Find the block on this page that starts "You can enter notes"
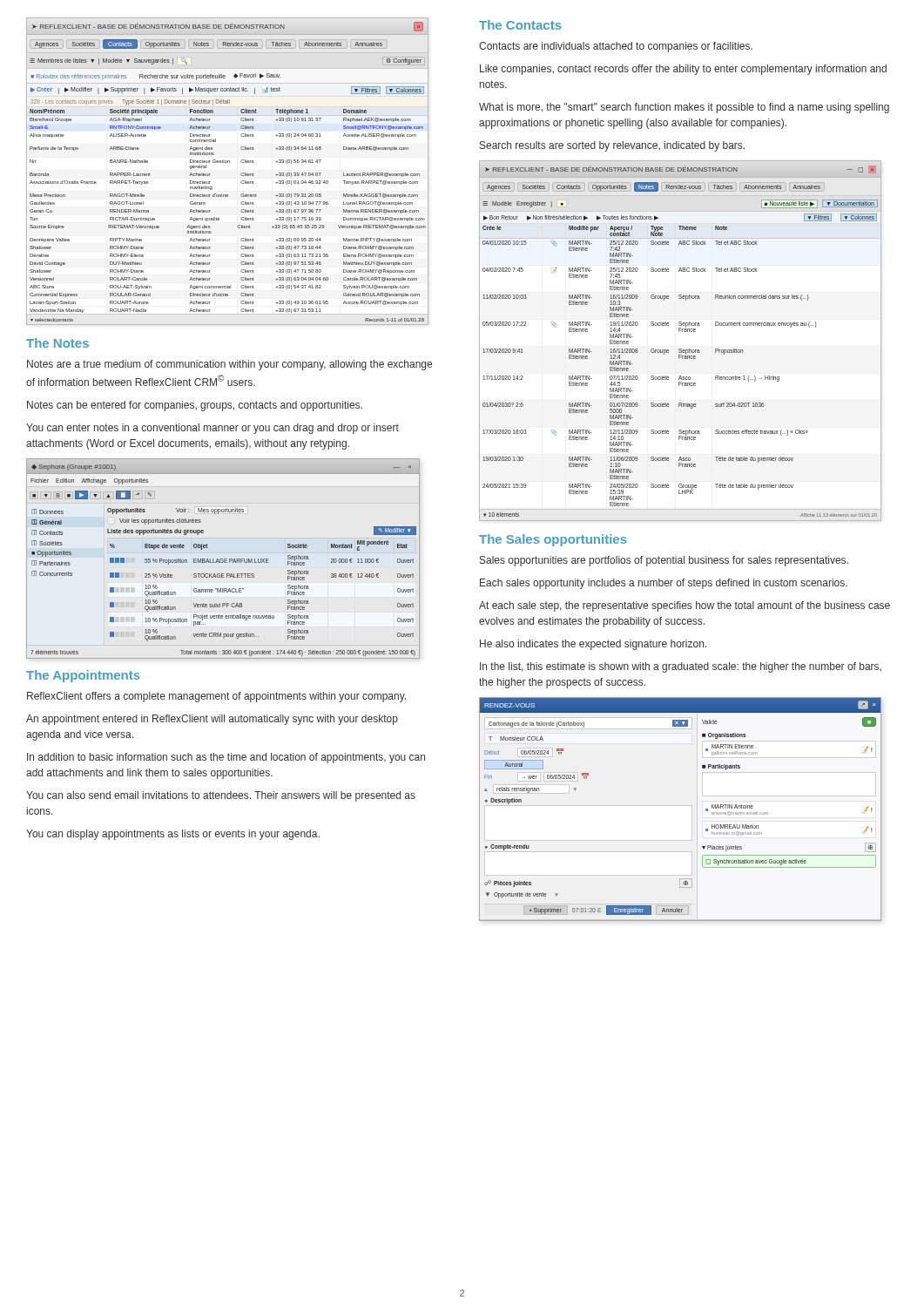The image size is (924, 1307). (212, 436)
